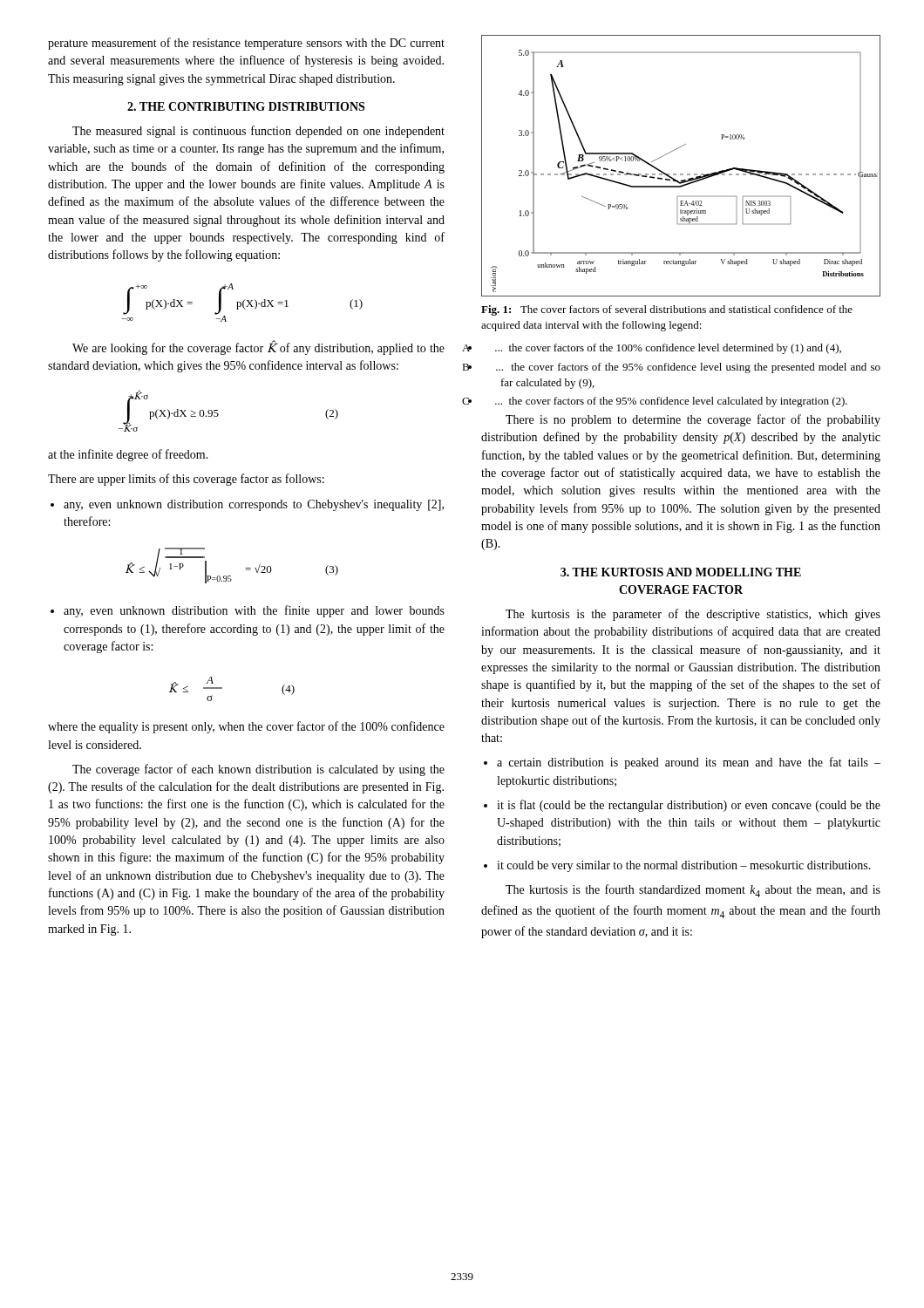Select the list item that reads "a certain distribution"
The height and width of the screenshot is (1308, 924).
click(x=689, y=772)
